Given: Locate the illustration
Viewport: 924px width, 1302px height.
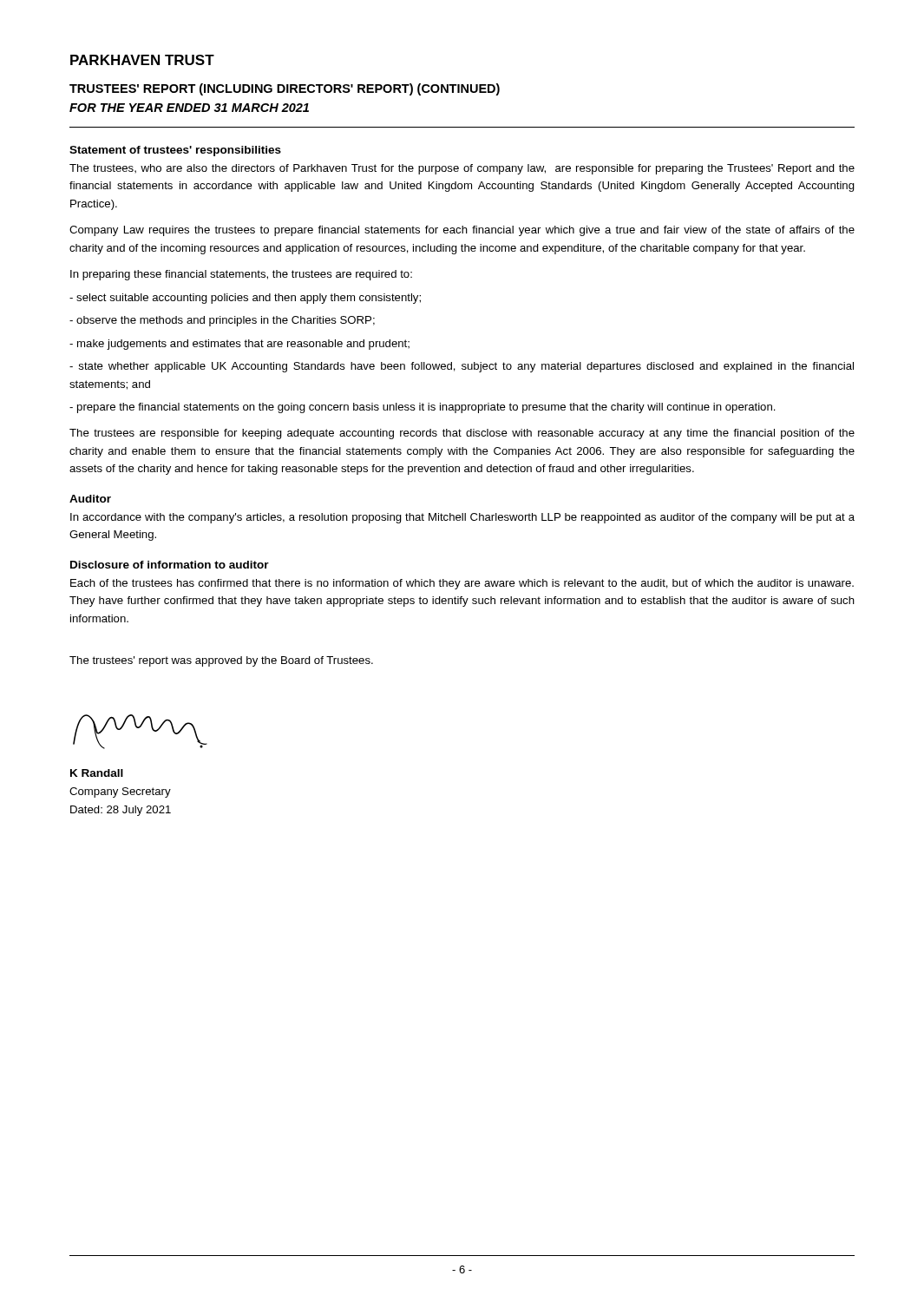Looking at the screenshot, I should (x=462, y=726).
